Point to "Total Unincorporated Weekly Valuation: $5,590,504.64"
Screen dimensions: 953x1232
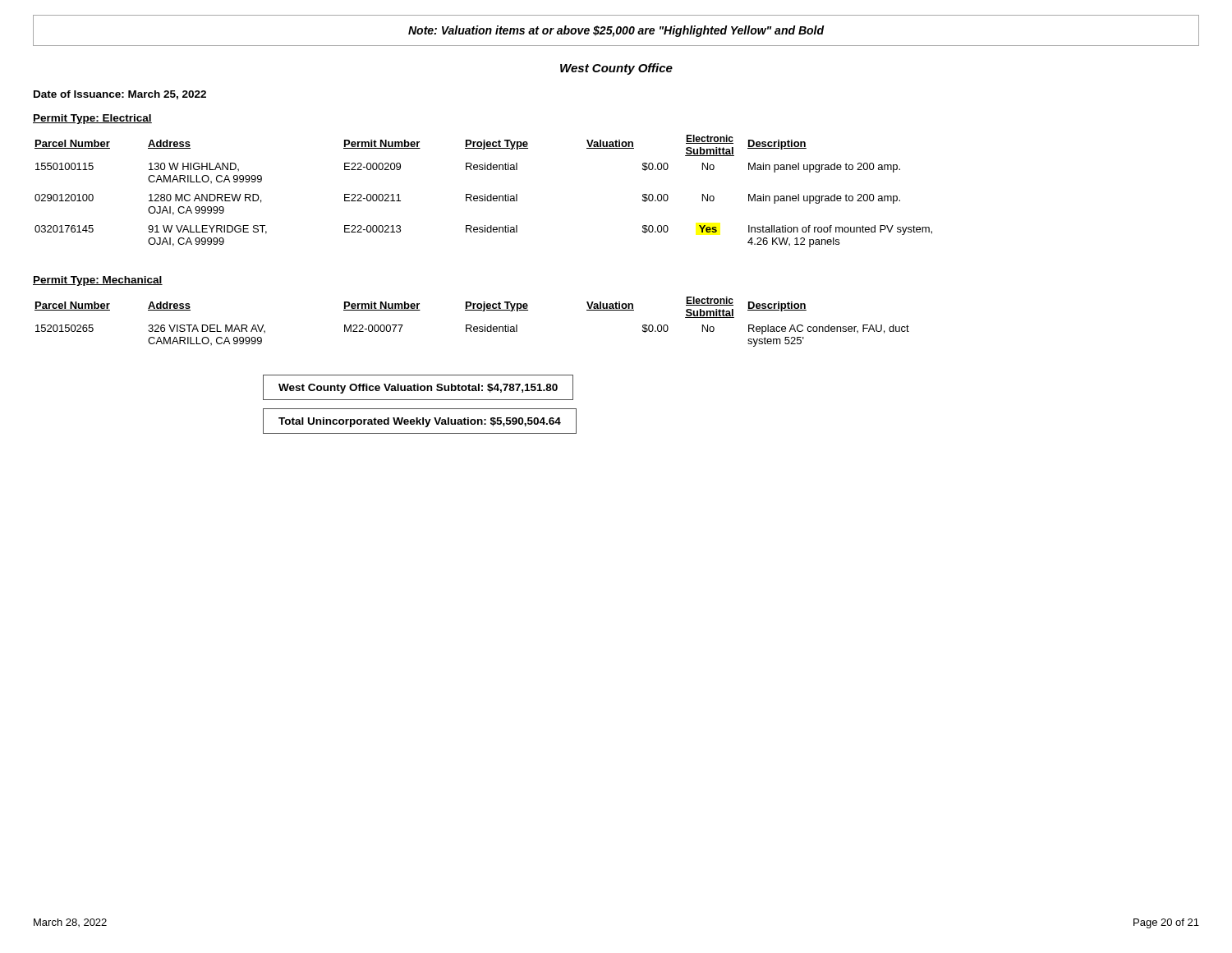(420, 421)
